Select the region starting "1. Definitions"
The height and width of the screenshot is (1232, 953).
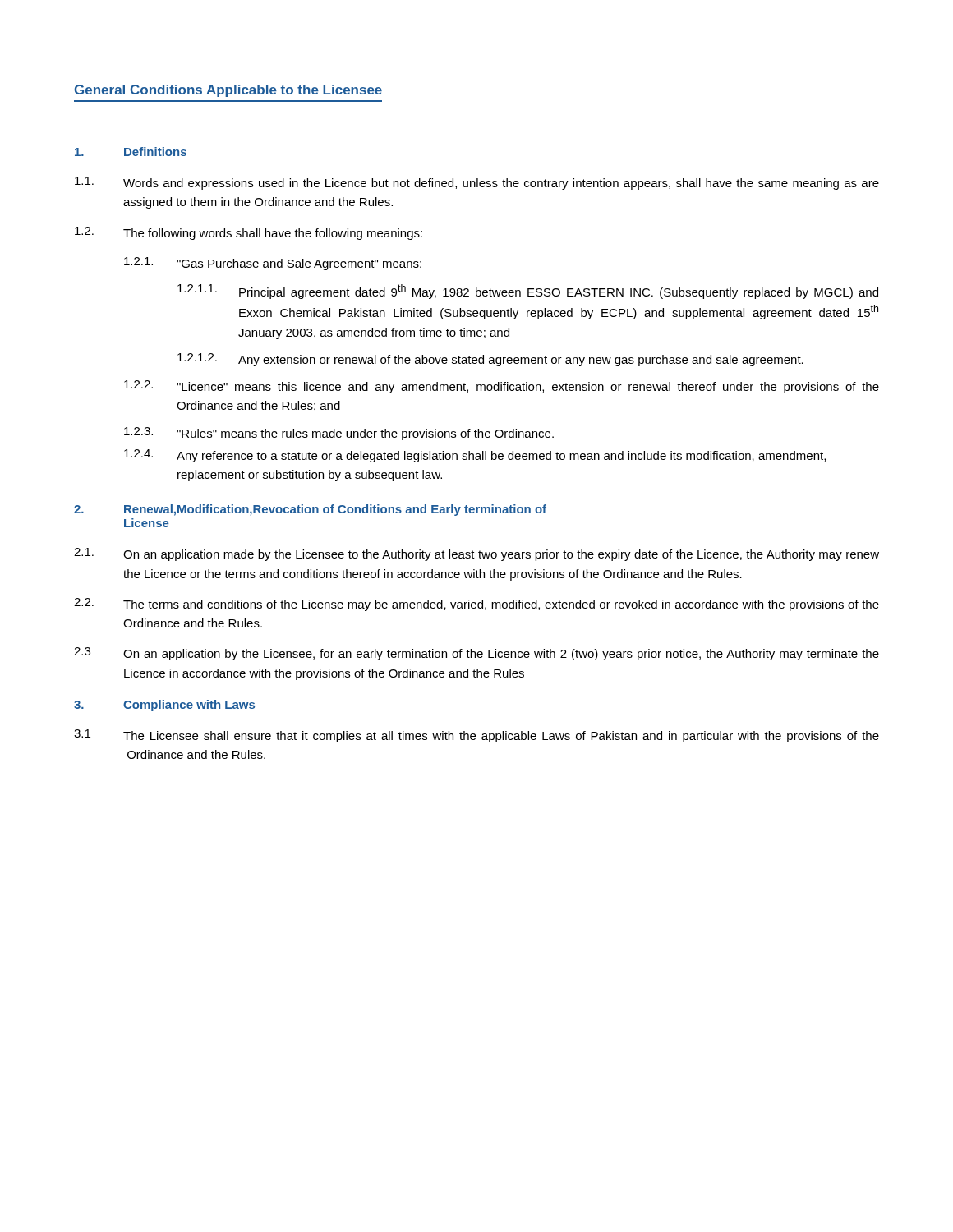[x=130, y=152]
